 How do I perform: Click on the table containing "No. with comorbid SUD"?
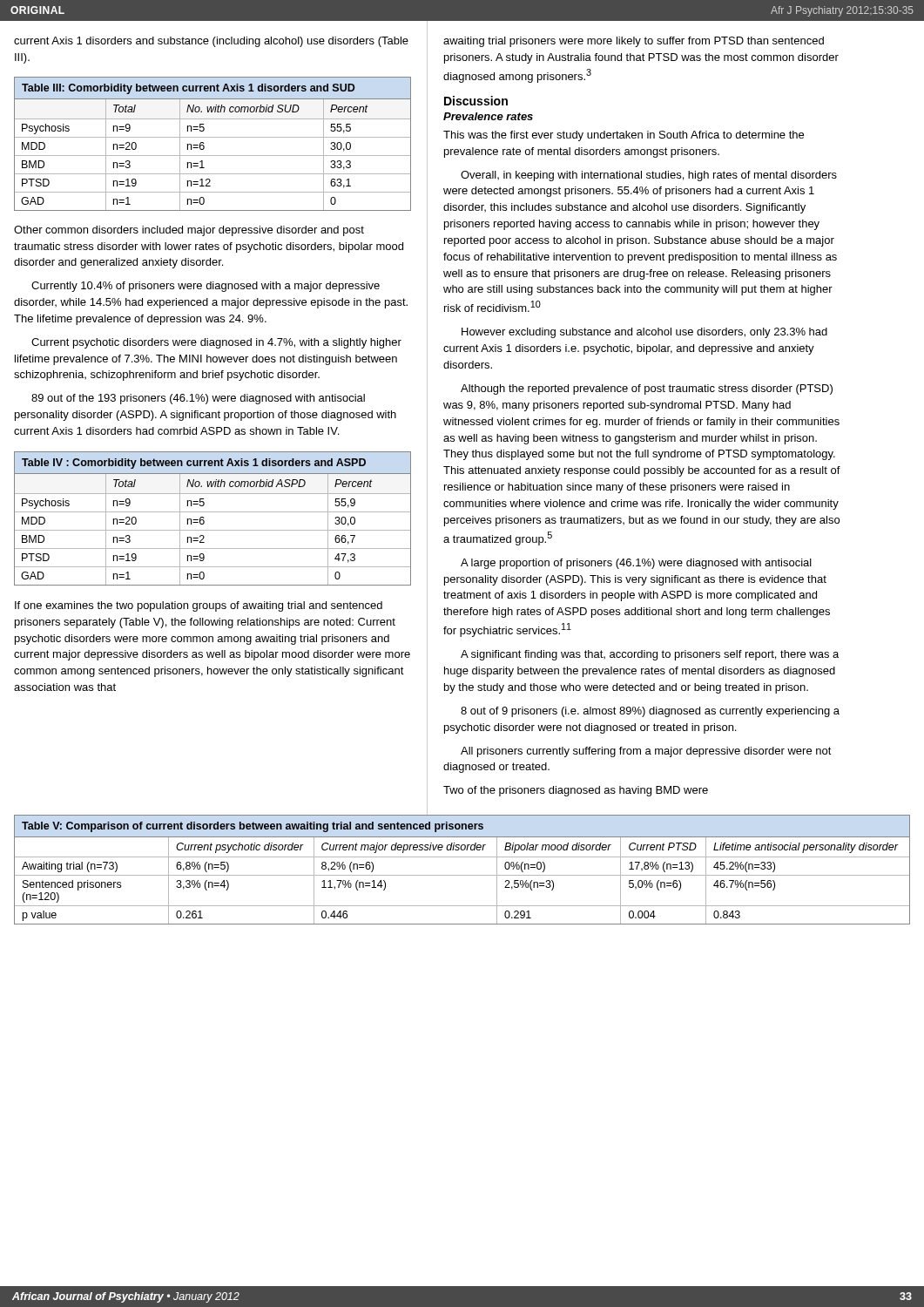tap(213, 144)
